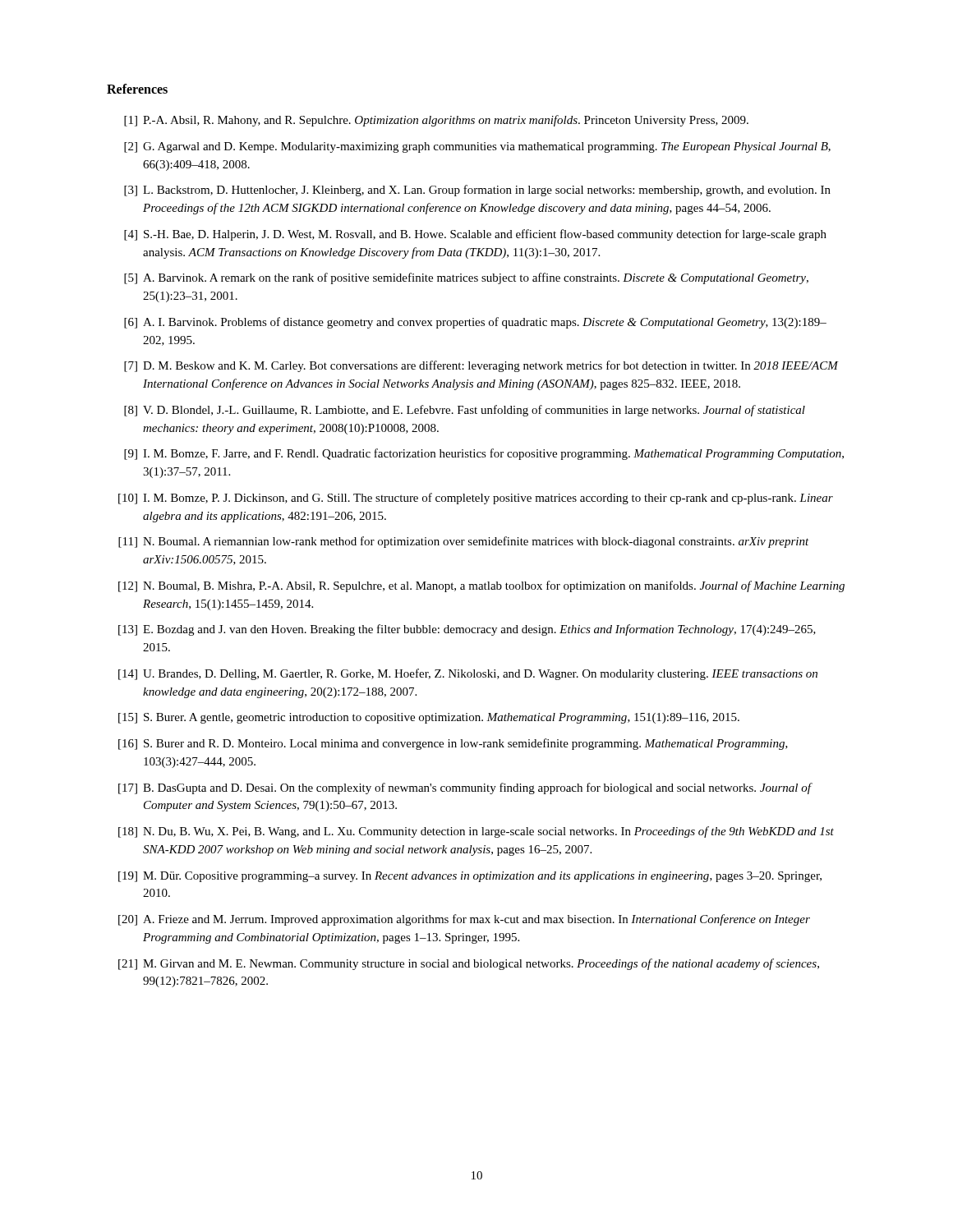Image resolution: width=953 pixels, height=1232 pixels.
Task: Locate the block of text that opens with "[2] G. Agarwal and"
Action: click(x=476, y=156)
